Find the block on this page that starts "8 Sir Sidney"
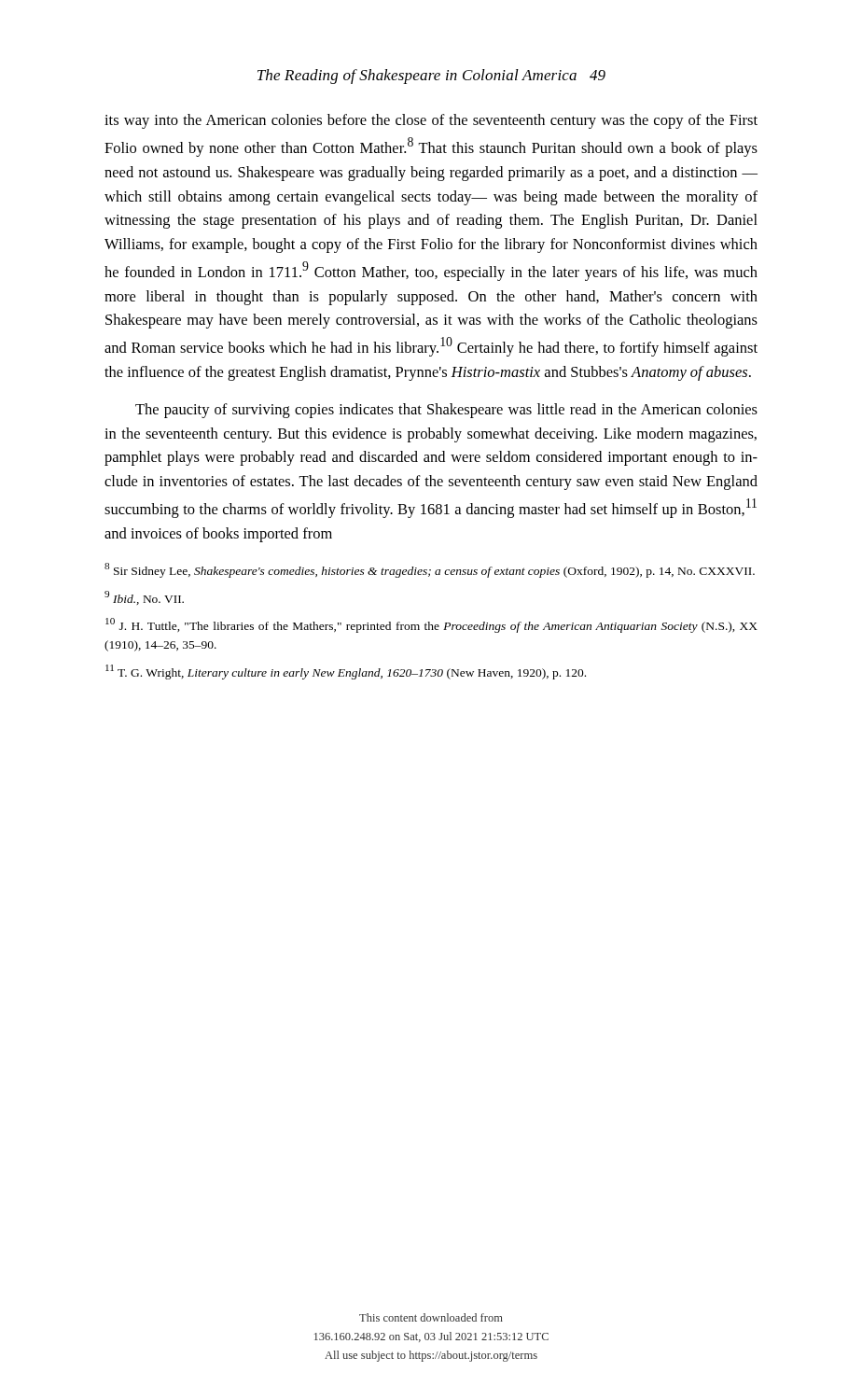Image resolution: width=862 pixels, height=1400 pixels. coord(430,569)
